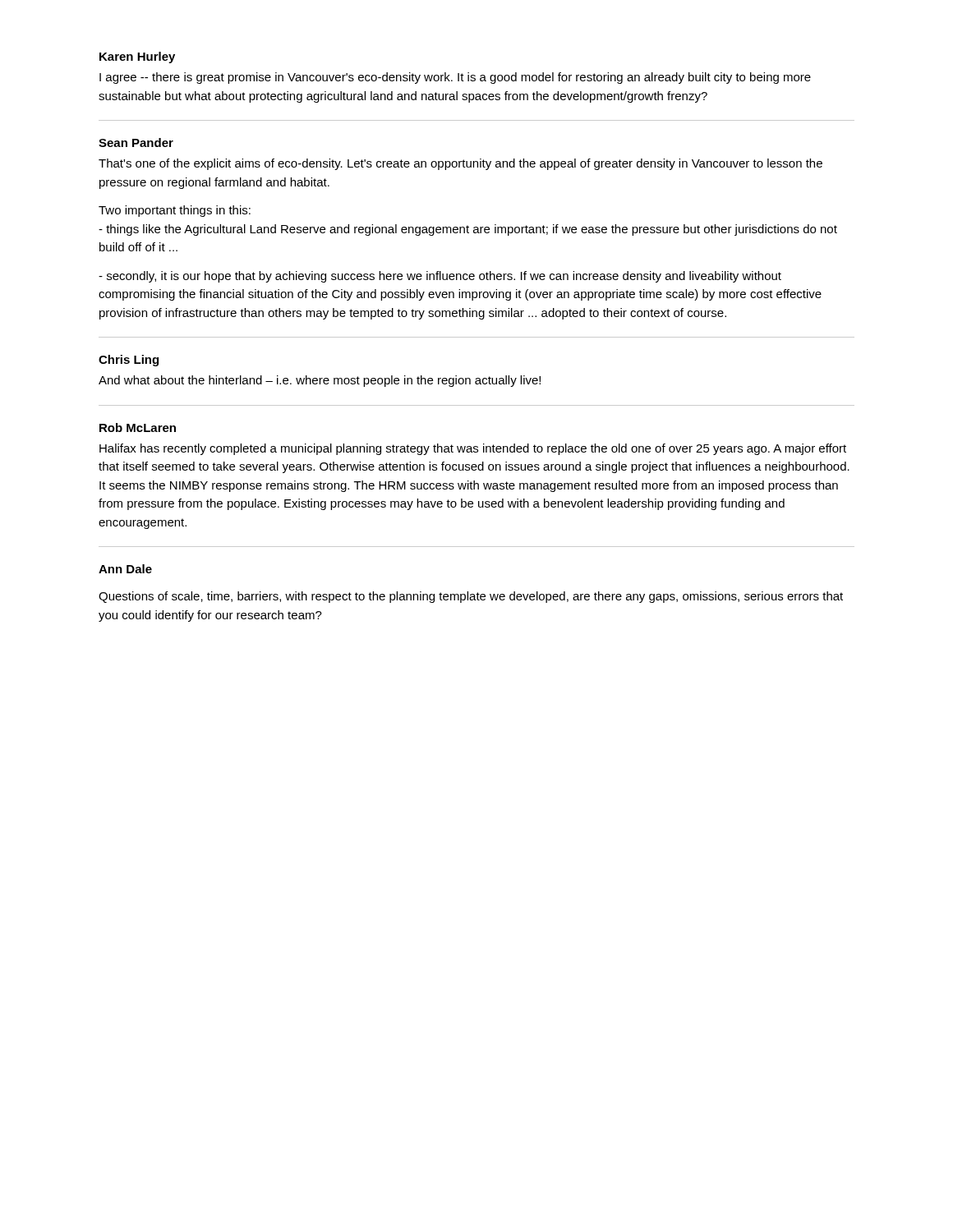Select the text starting "Halifax has recently completed"
The height and width of the screenshot is (1232, 953).
(474, 485)
